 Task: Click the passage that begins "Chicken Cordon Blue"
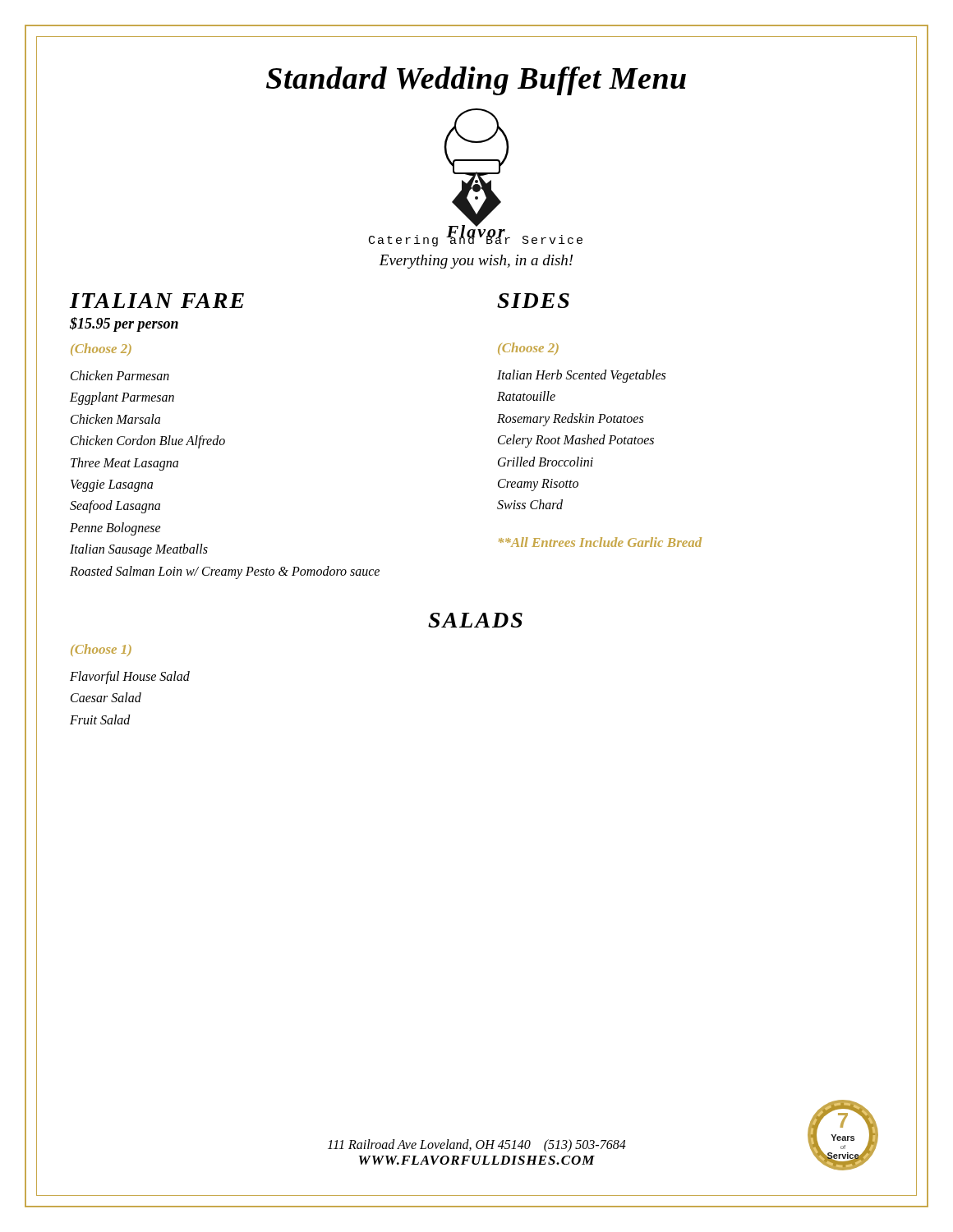tap(148, 441)
